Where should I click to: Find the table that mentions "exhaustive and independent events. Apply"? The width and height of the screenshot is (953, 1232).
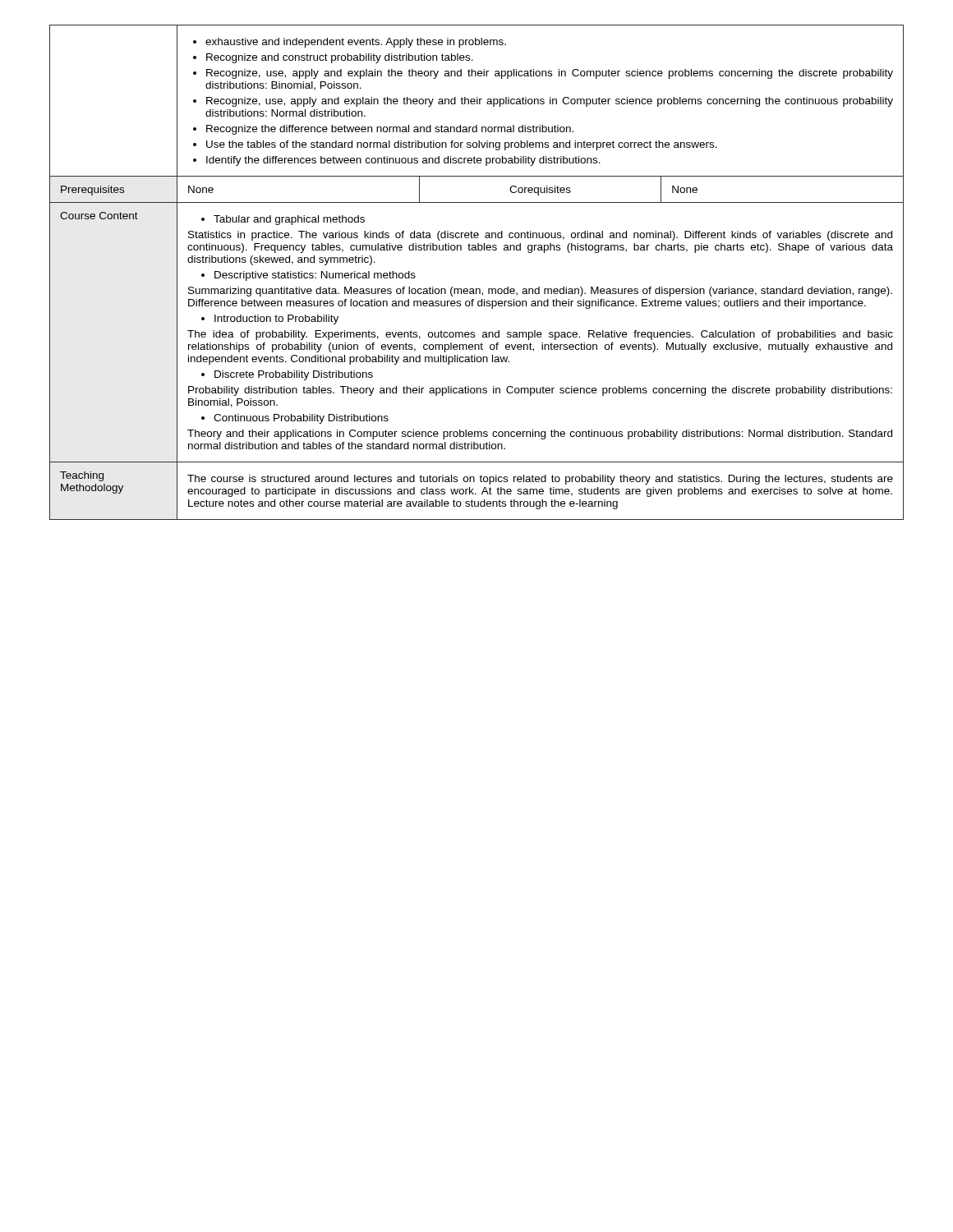(x=476, y=272)
